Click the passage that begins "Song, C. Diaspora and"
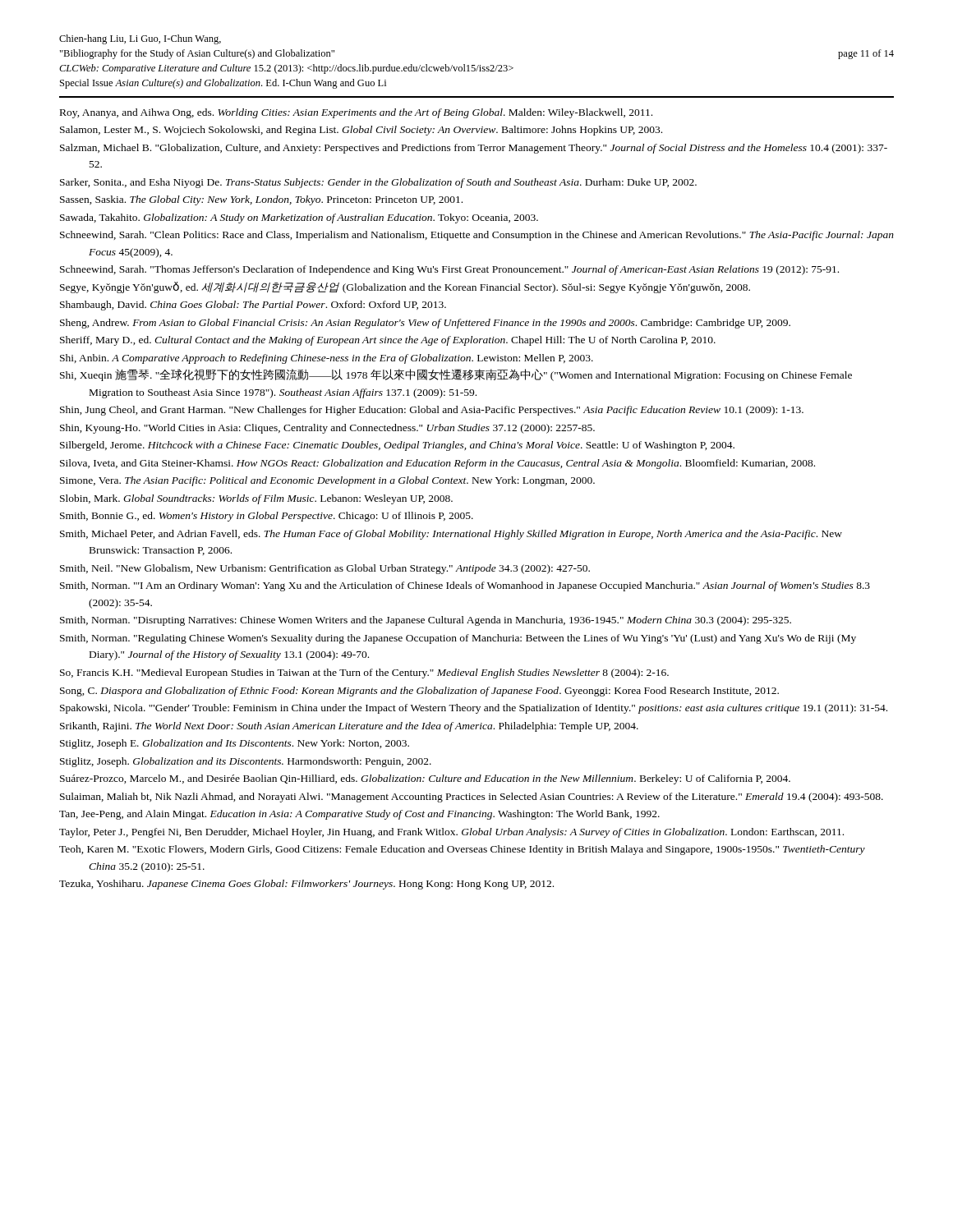The width and height of the screenshot is (953, 1232). click(419, 690)
